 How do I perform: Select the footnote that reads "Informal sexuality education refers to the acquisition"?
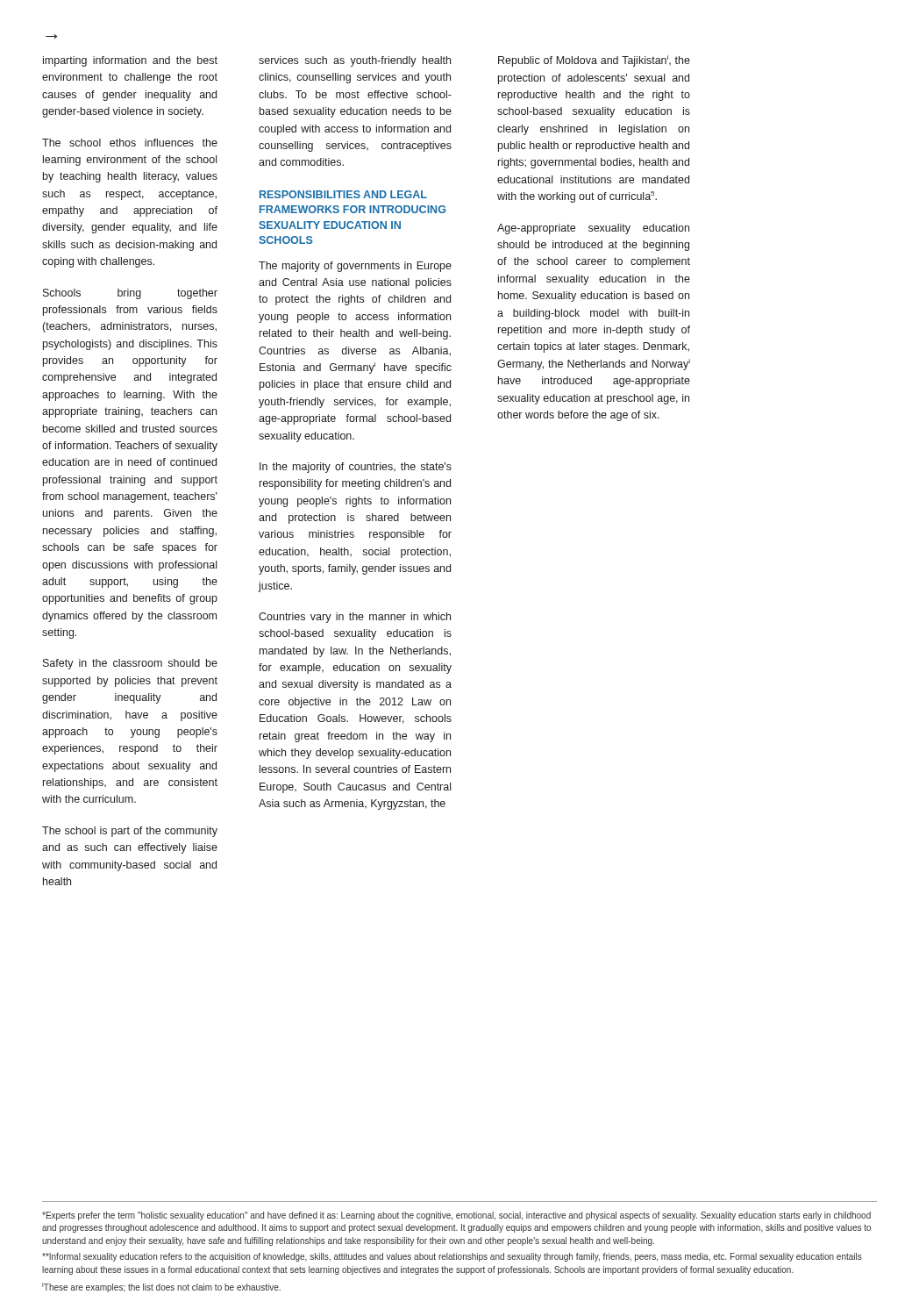tap(452, 1263)
